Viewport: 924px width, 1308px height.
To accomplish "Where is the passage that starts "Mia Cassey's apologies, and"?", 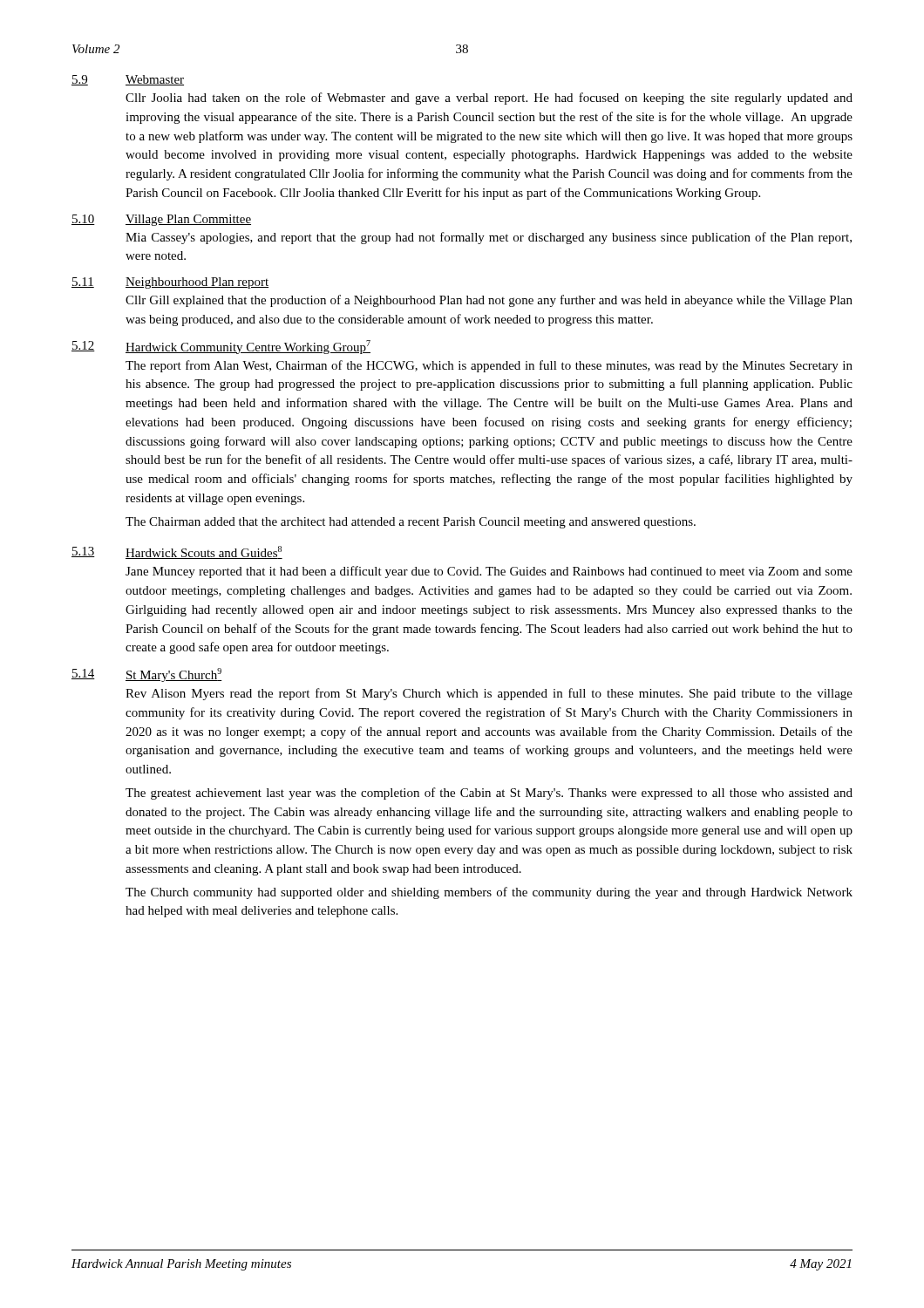I will click(489, 246).
